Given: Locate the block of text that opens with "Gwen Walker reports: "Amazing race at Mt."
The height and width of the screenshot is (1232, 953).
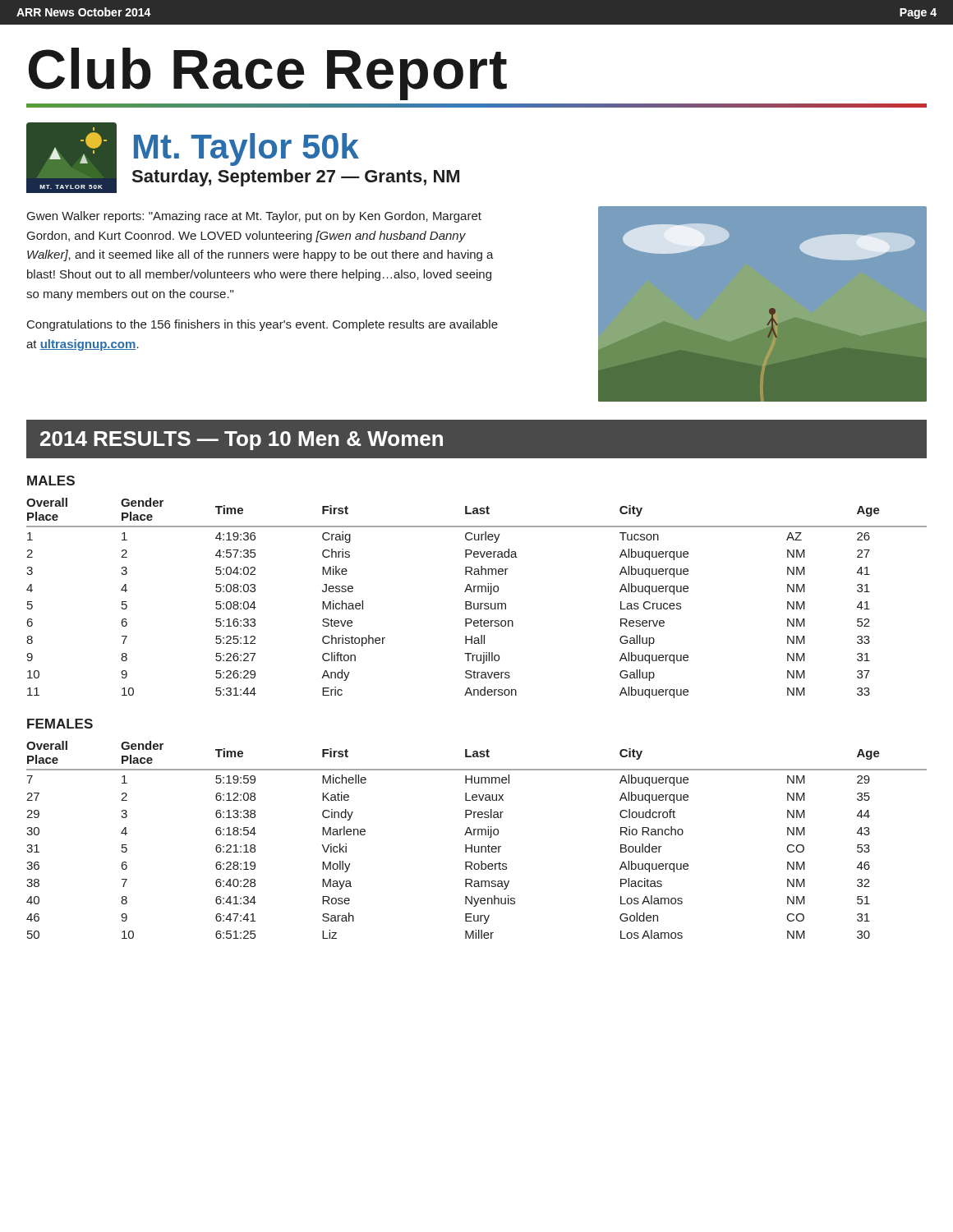Looking at the screenshot, I should click(260, 254).
